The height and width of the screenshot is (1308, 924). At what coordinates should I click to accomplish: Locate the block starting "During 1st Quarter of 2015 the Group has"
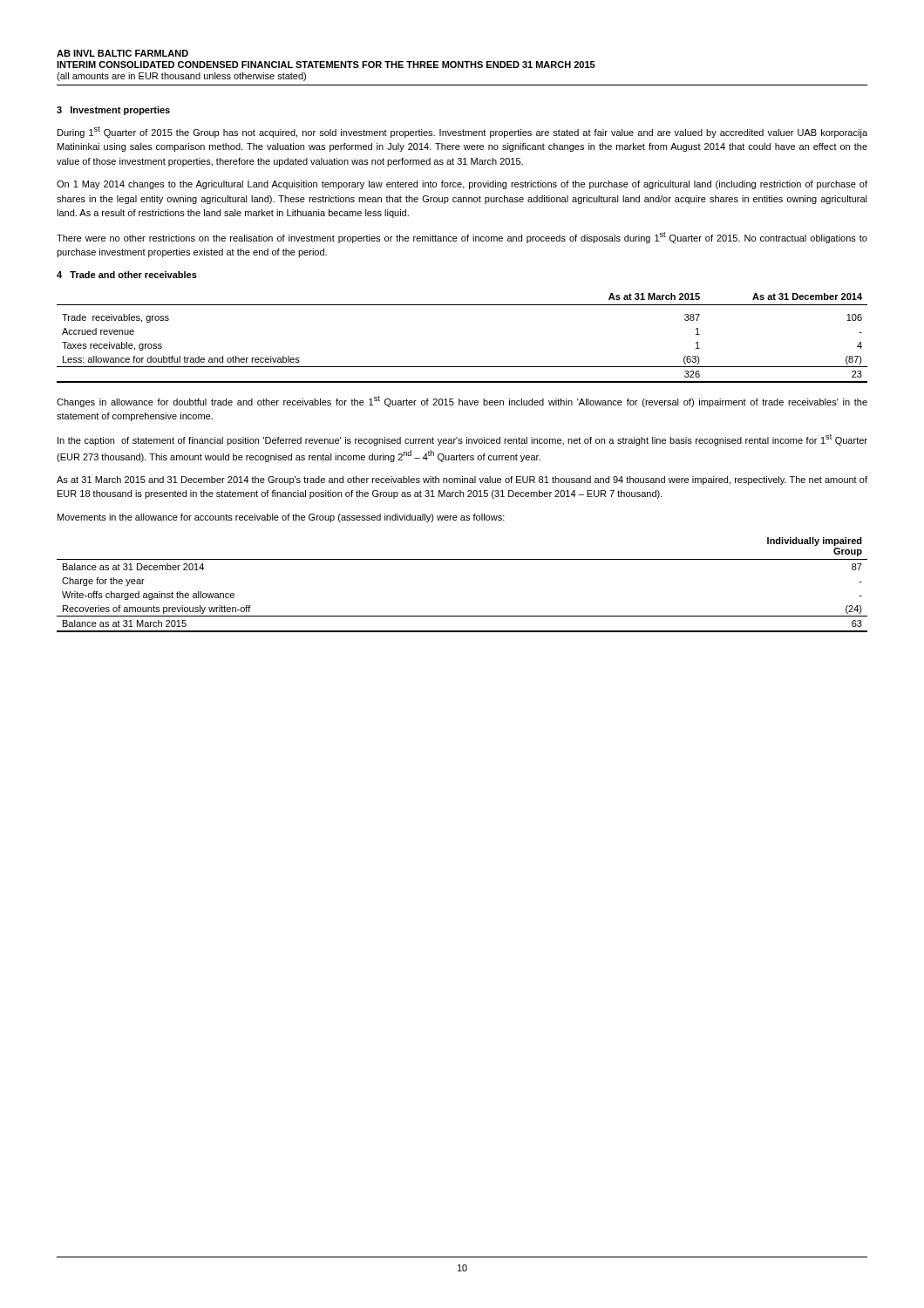pyautogui.click(x=462, y=145)
